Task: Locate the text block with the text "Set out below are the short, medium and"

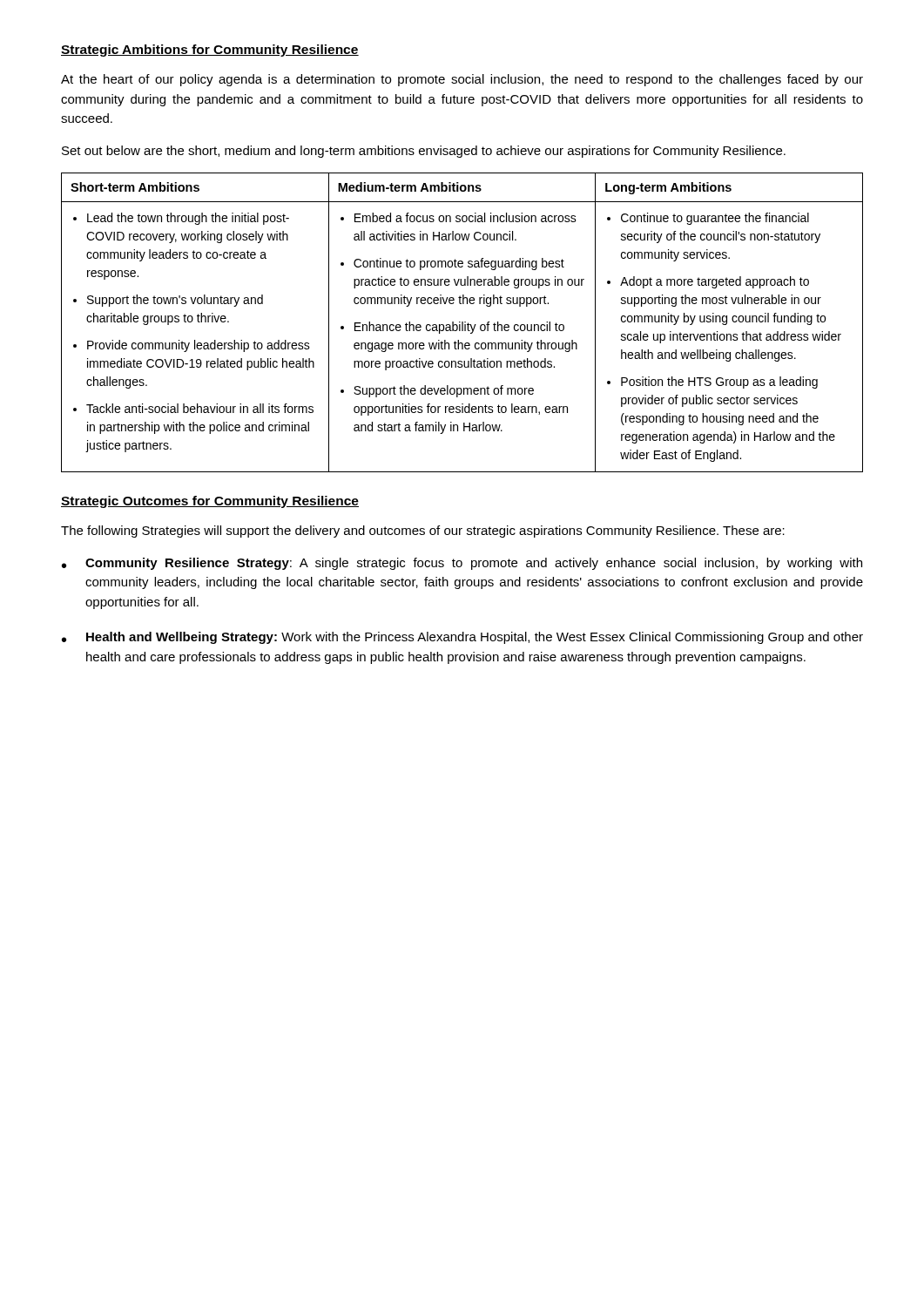Action: [x=424, y=150]
